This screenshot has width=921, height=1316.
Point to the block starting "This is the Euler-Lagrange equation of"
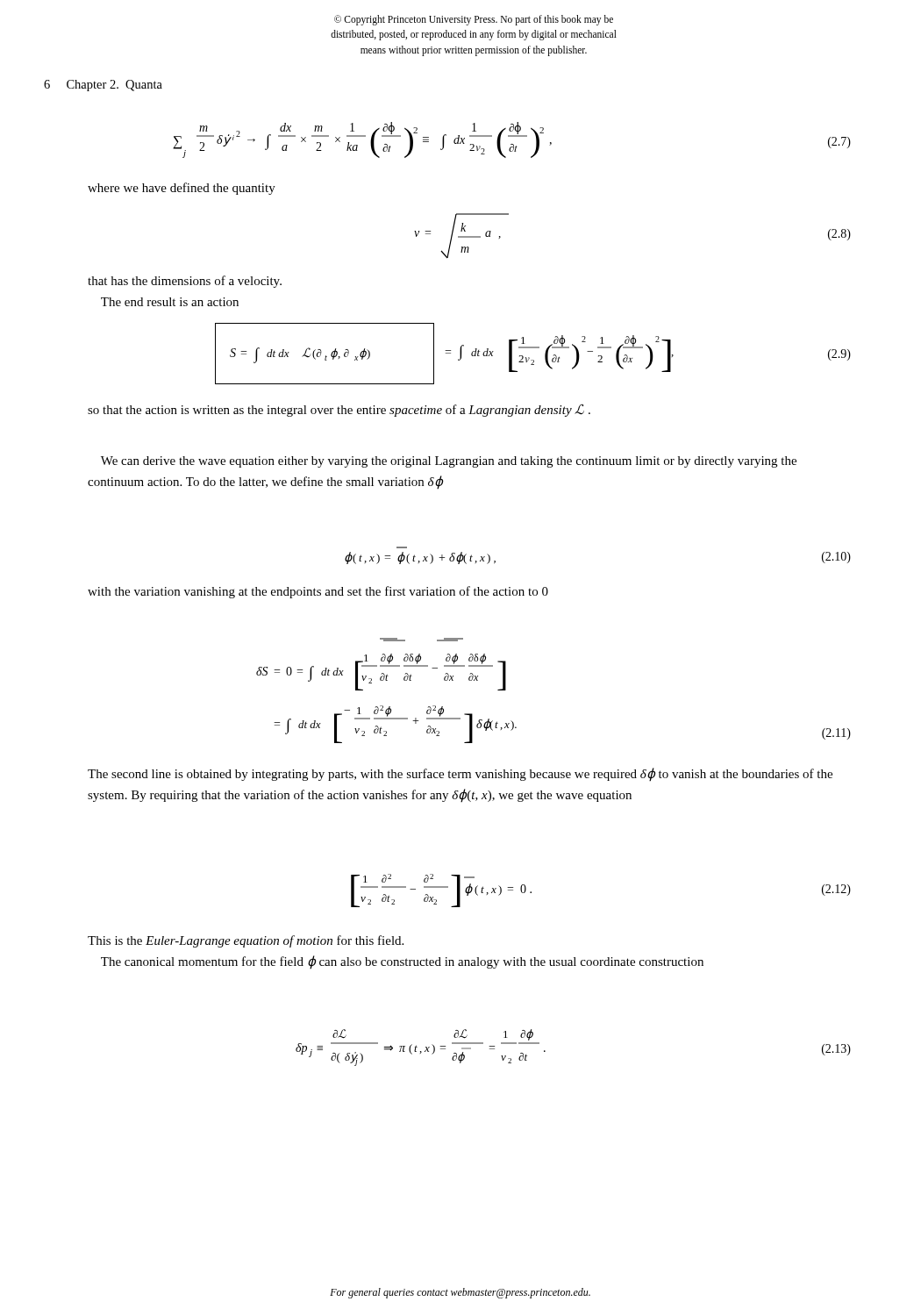point(396,951)
